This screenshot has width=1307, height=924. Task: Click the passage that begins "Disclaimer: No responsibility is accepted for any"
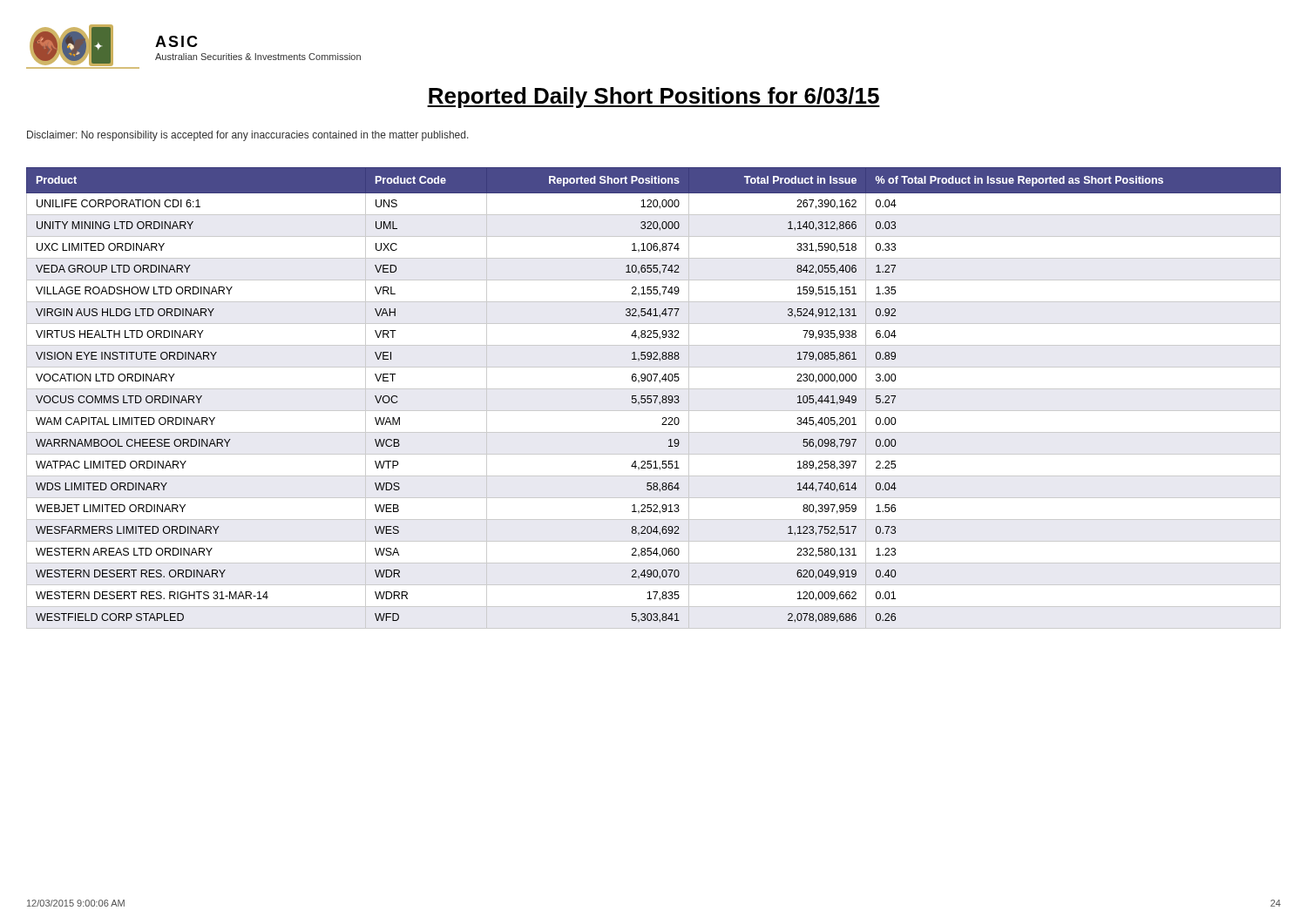coord(248,135)
